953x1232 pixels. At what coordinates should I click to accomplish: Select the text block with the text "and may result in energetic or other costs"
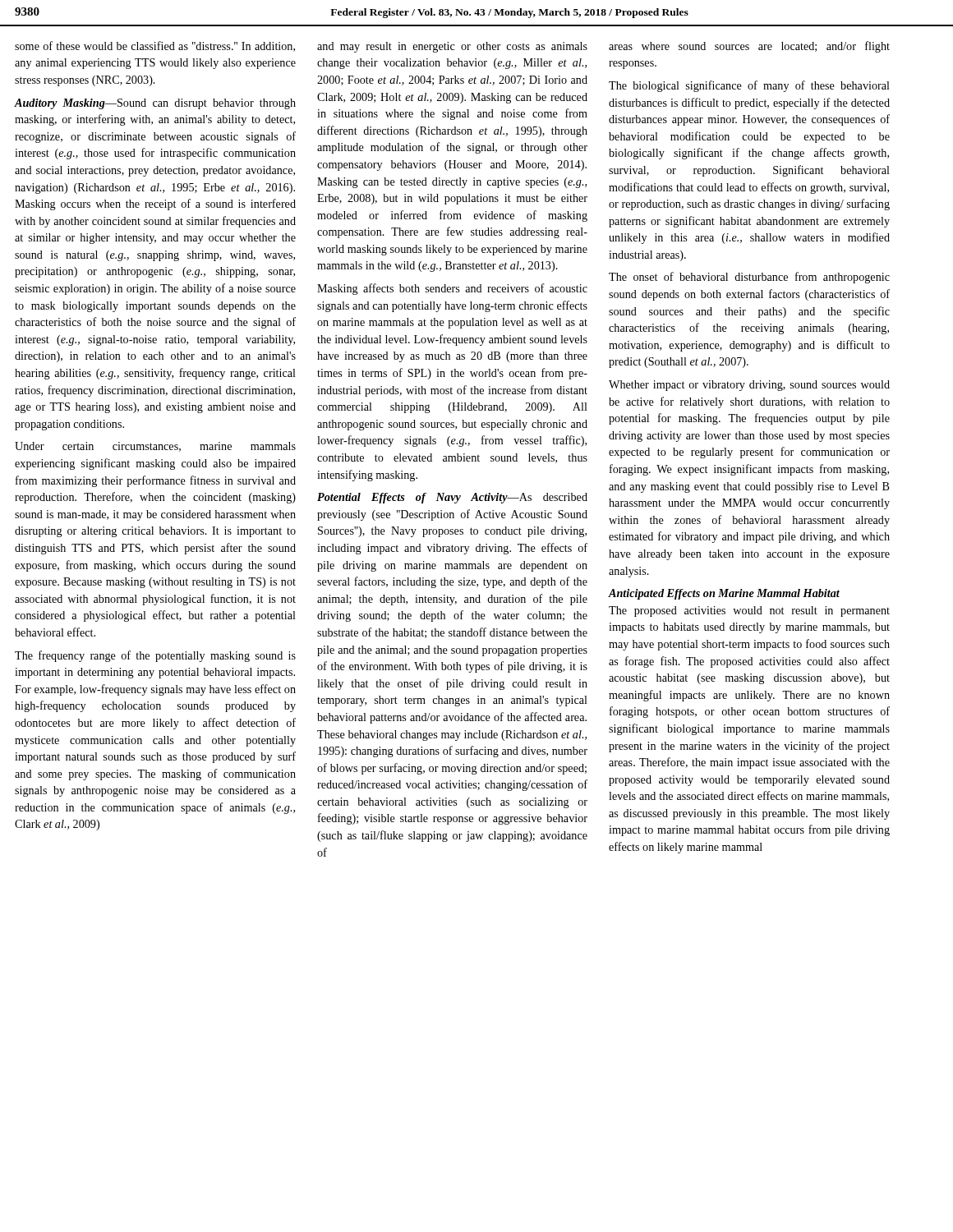[452, 449]
